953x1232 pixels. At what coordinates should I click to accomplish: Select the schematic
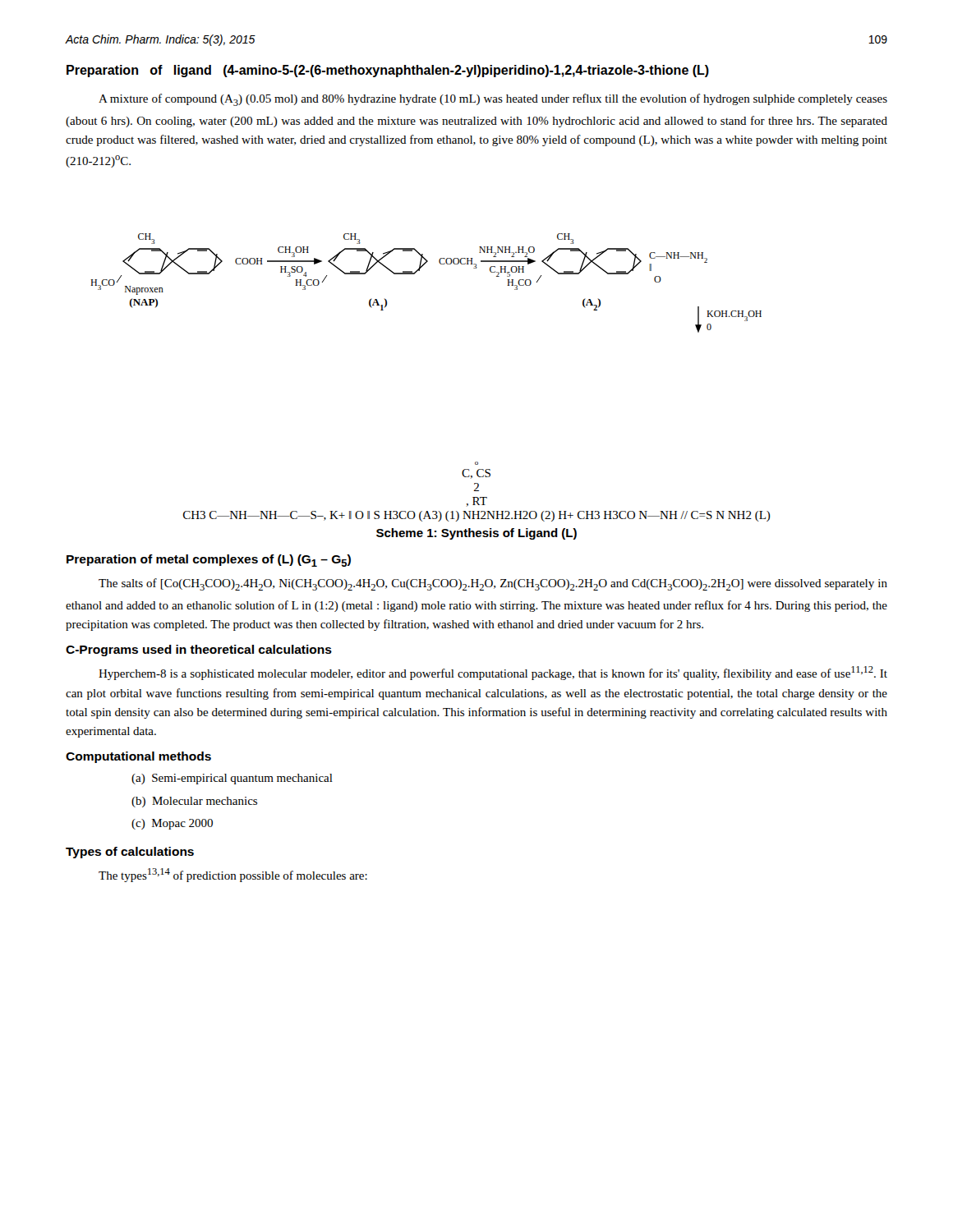tap(476, 351)
